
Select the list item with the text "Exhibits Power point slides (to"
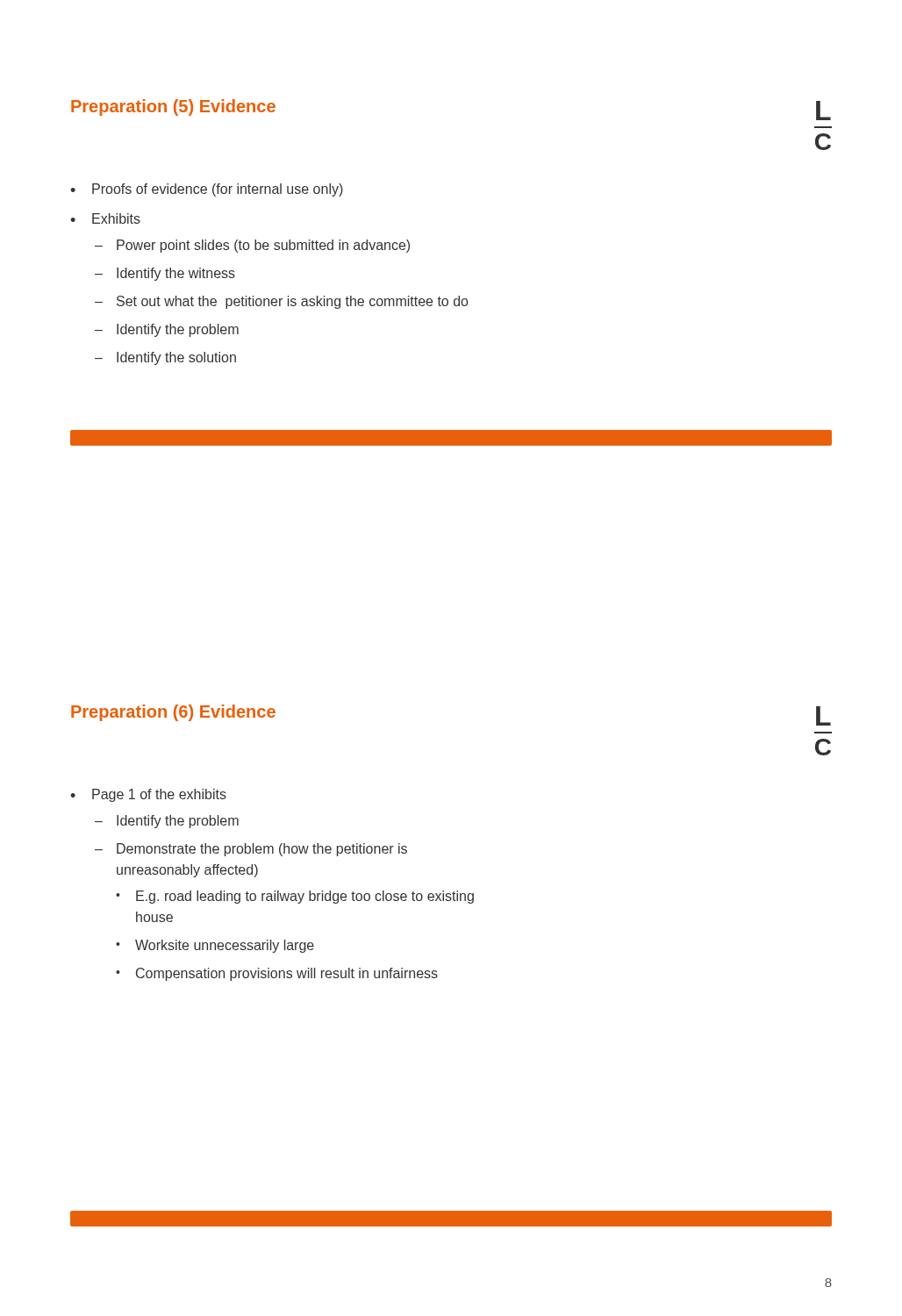pyautogui.click(x=462, y=290)
